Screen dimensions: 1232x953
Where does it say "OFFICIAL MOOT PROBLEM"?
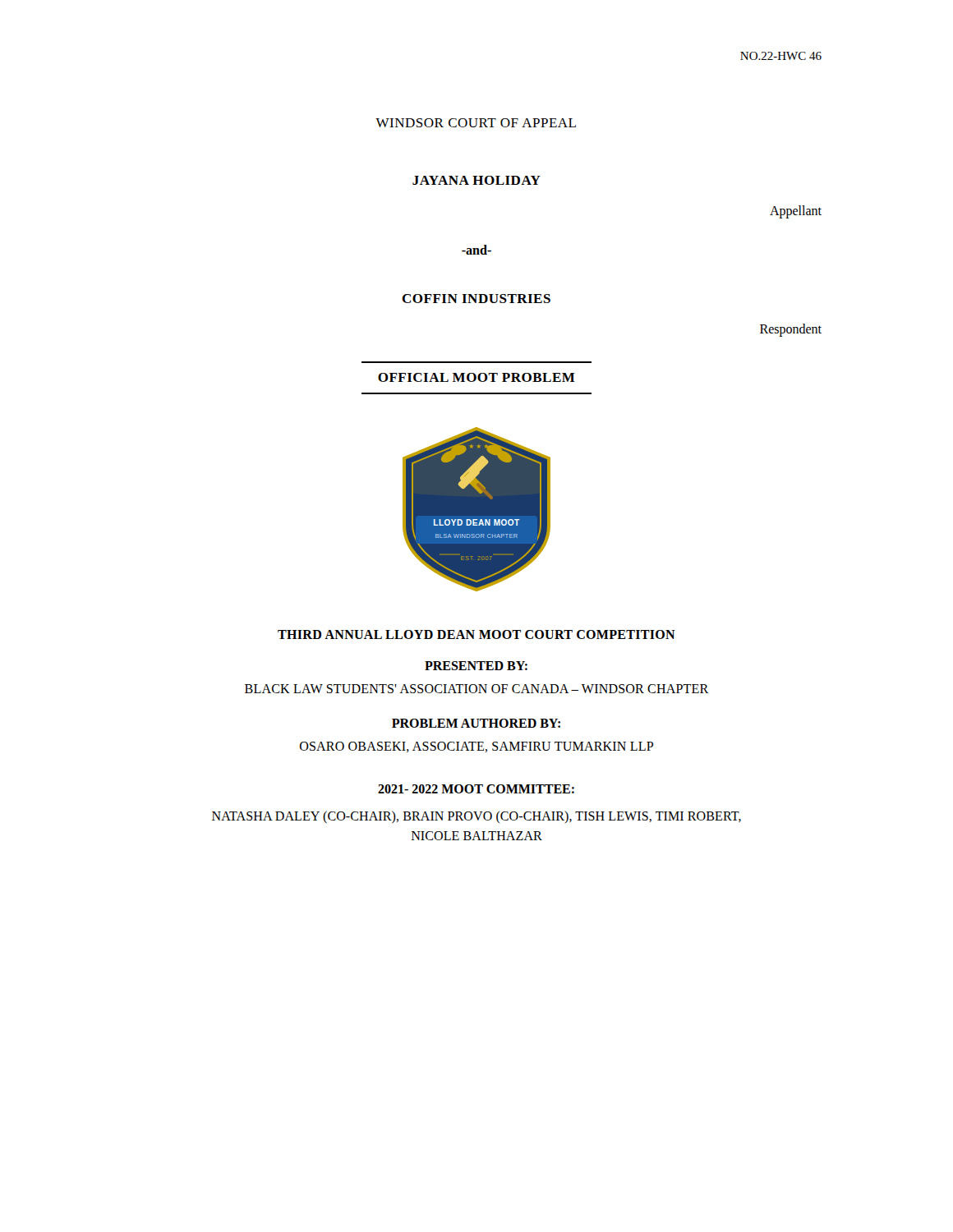click(x=476, y=378)
